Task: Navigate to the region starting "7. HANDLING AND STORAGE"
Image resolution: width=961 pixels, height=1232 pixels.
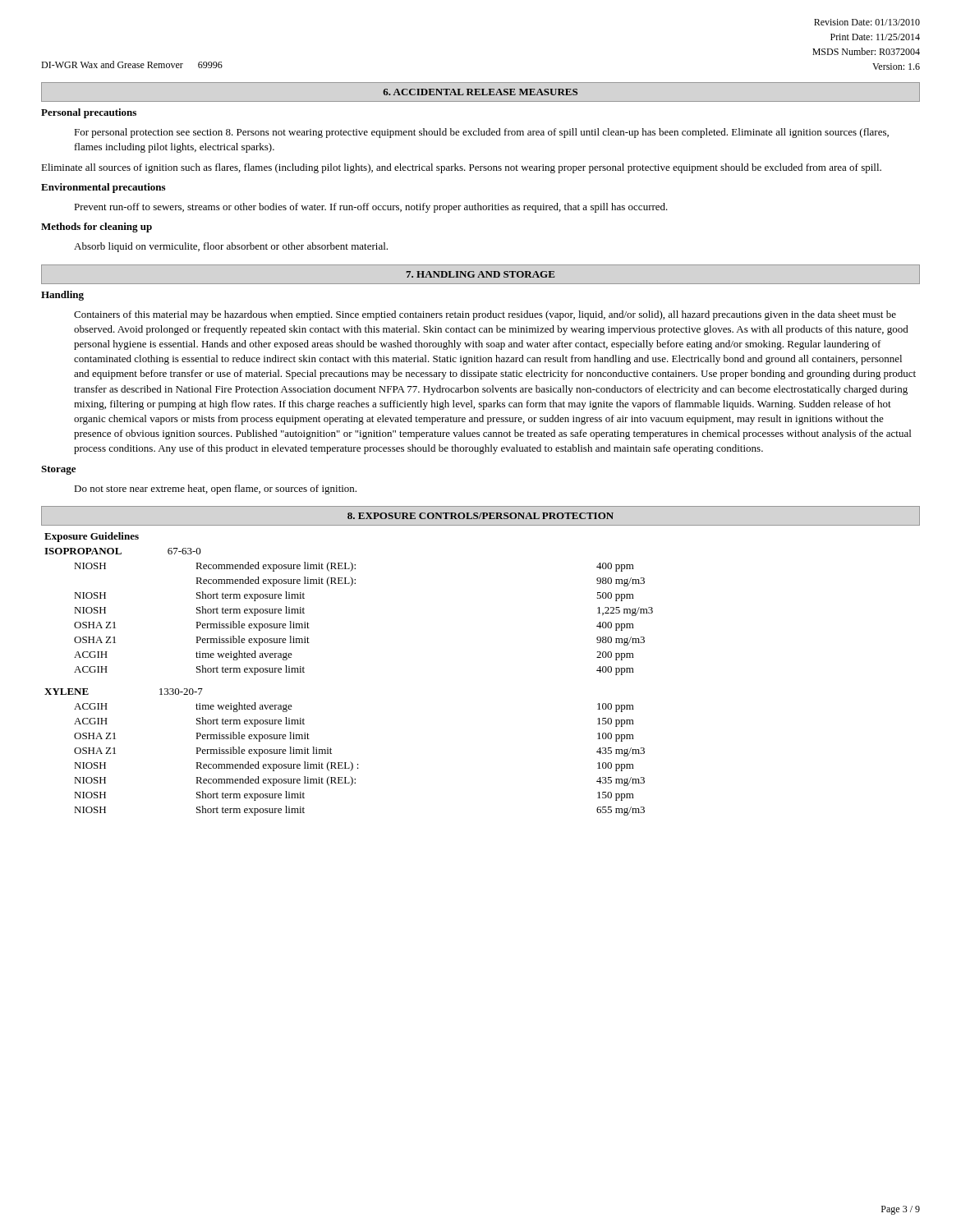Action: [480, 274]
